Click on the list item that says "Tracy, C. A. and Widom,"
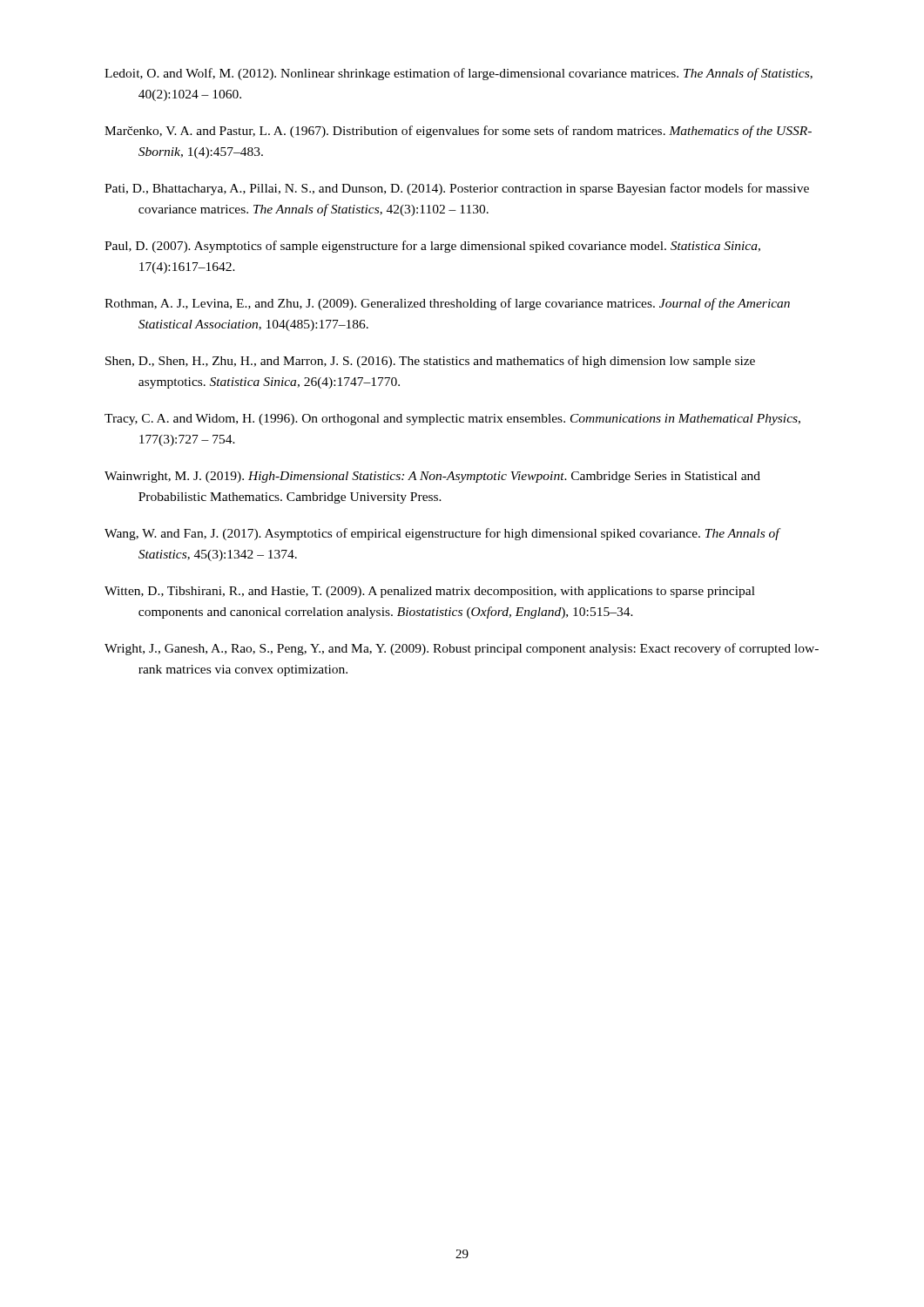924x1307 pixels. [x=453, y=428]
